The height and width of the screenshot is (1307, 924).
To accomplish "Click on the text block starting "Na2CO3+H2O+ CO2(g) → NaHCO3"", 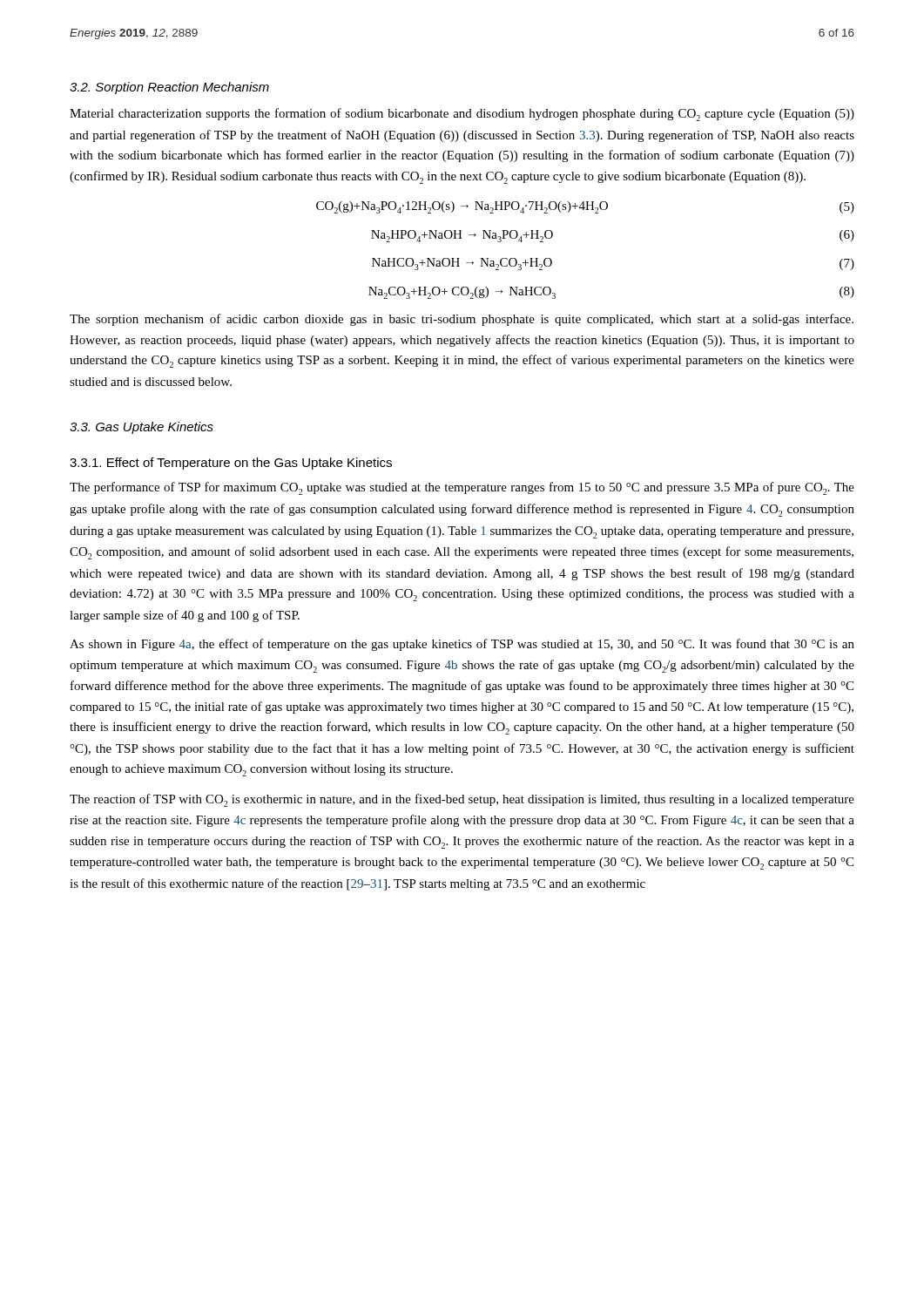I will 467,293.
